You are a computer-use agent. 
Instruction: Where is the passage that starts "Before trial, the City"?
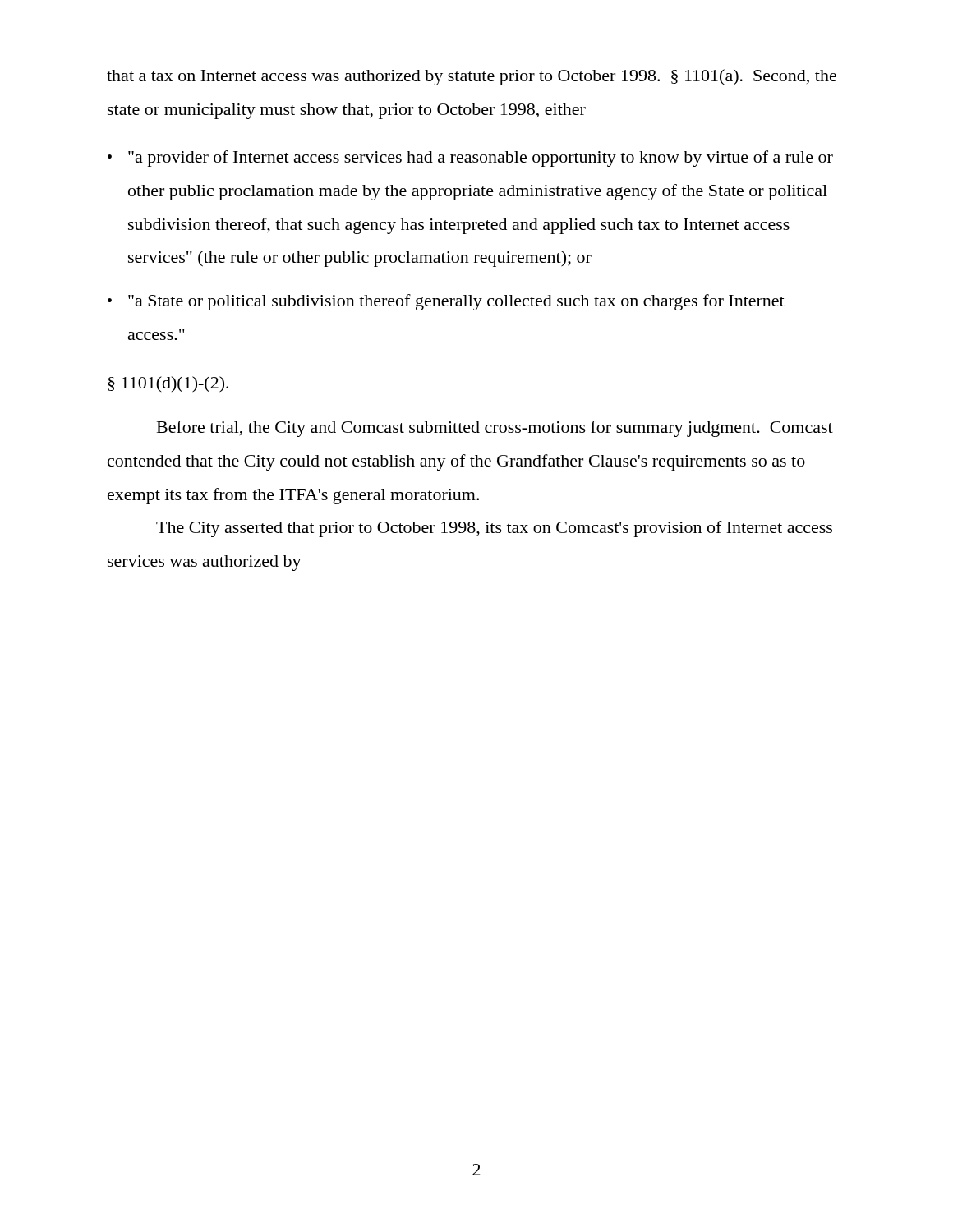[x=470, y=460]
